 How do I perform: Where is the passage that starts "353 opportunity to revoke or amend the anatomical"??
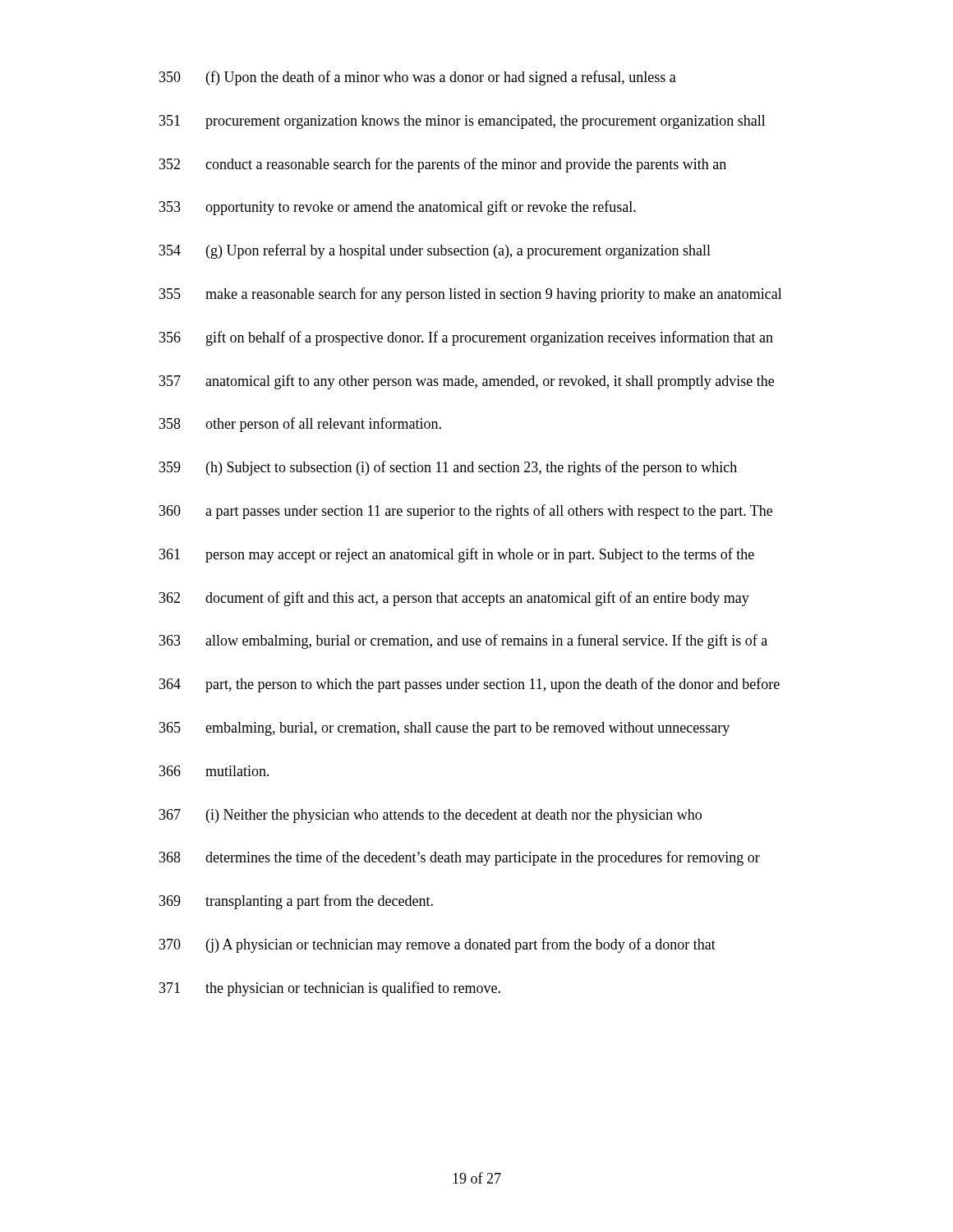click(x=476, y=208)
